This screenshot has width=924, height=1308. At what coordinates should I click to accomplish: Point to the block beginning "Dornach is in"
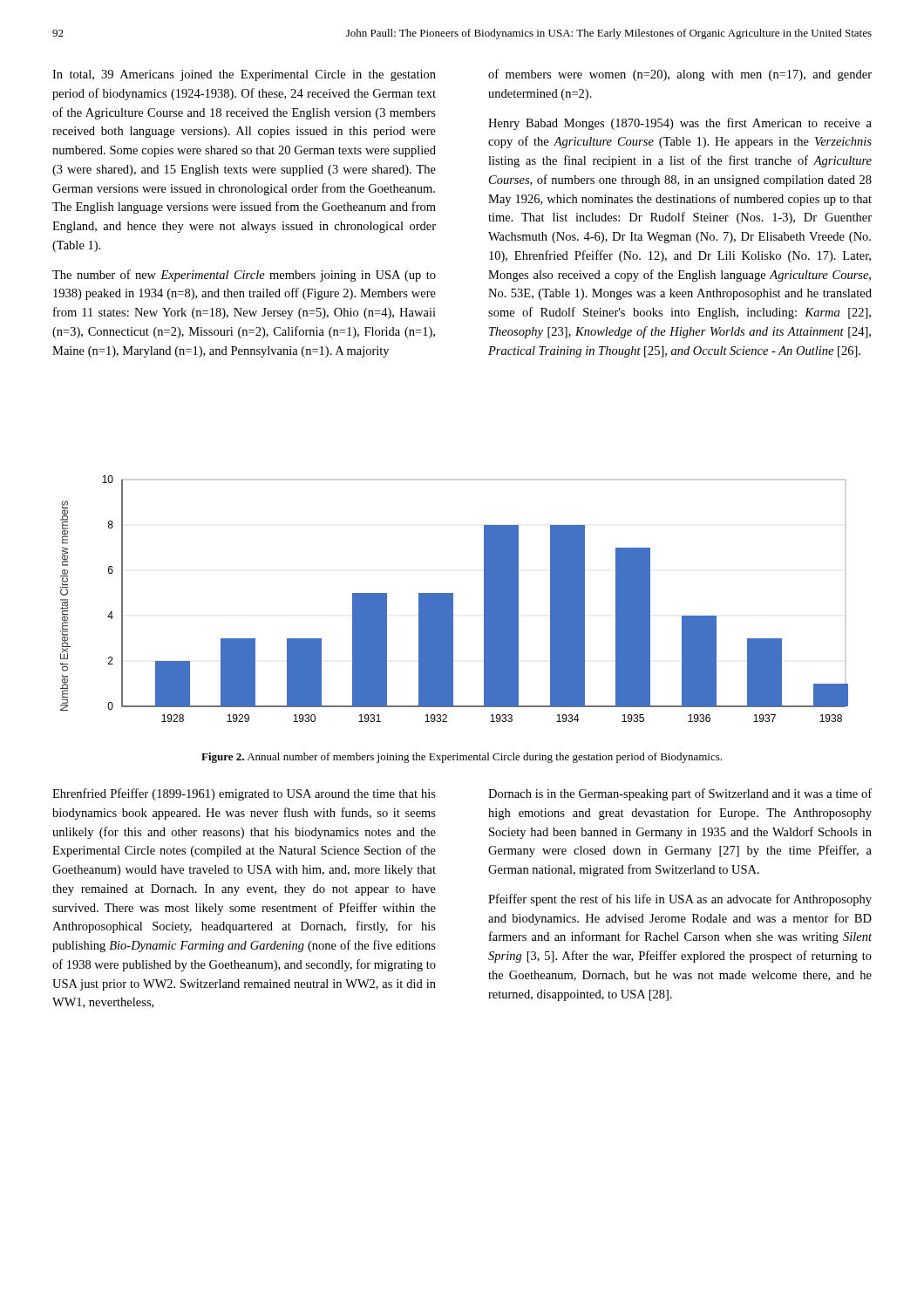tap(680, 831)
